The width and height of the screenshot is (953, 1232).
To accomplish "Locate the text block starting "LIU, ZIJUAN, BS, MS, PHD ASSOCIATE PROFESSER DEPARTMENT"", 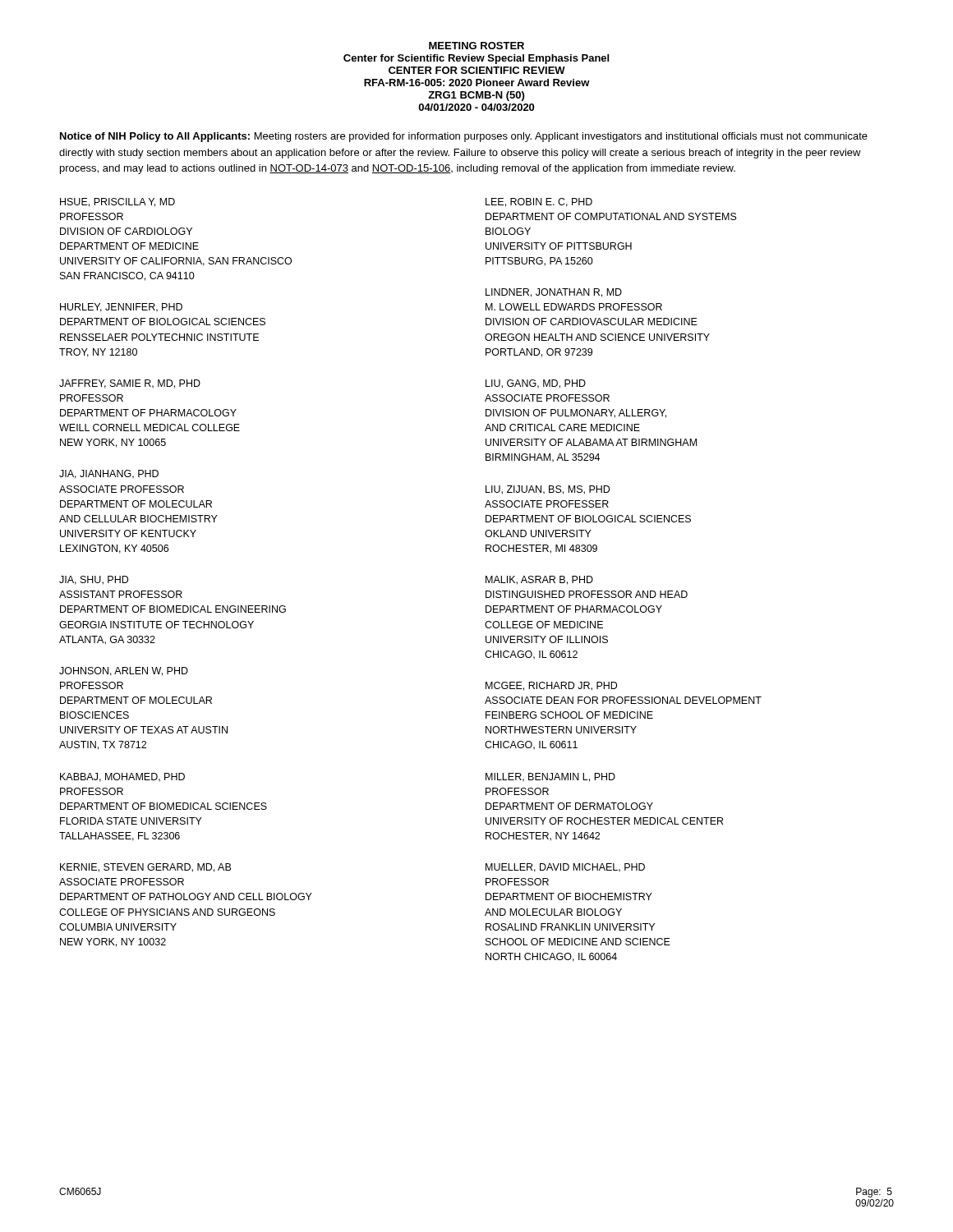I will tap(588, 519).
